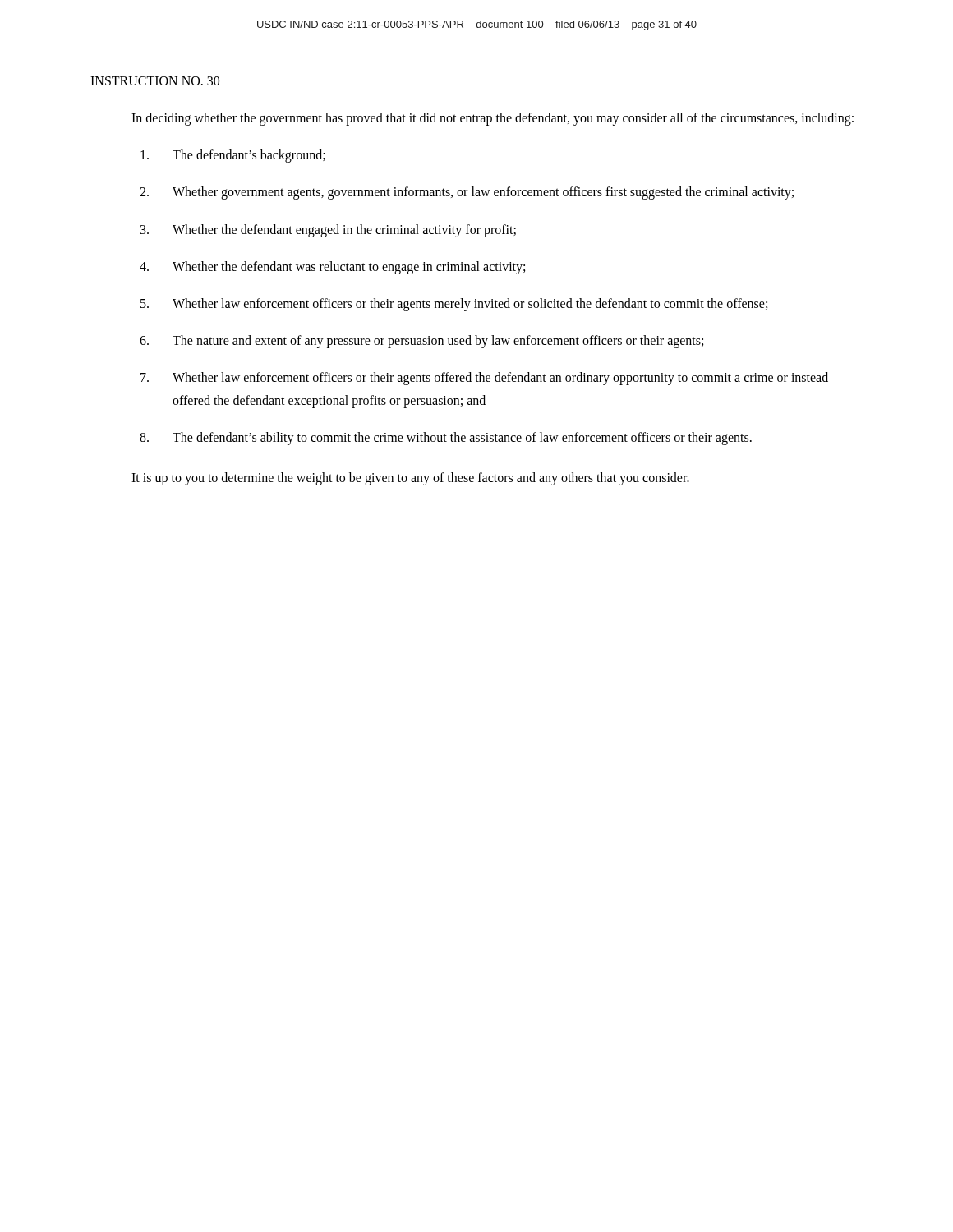The height and width of the screenshot is (1232, 953).
Task: Find the list item that says "7. Whether law enforcement officers or their"
Action: (x=501, y=389)
